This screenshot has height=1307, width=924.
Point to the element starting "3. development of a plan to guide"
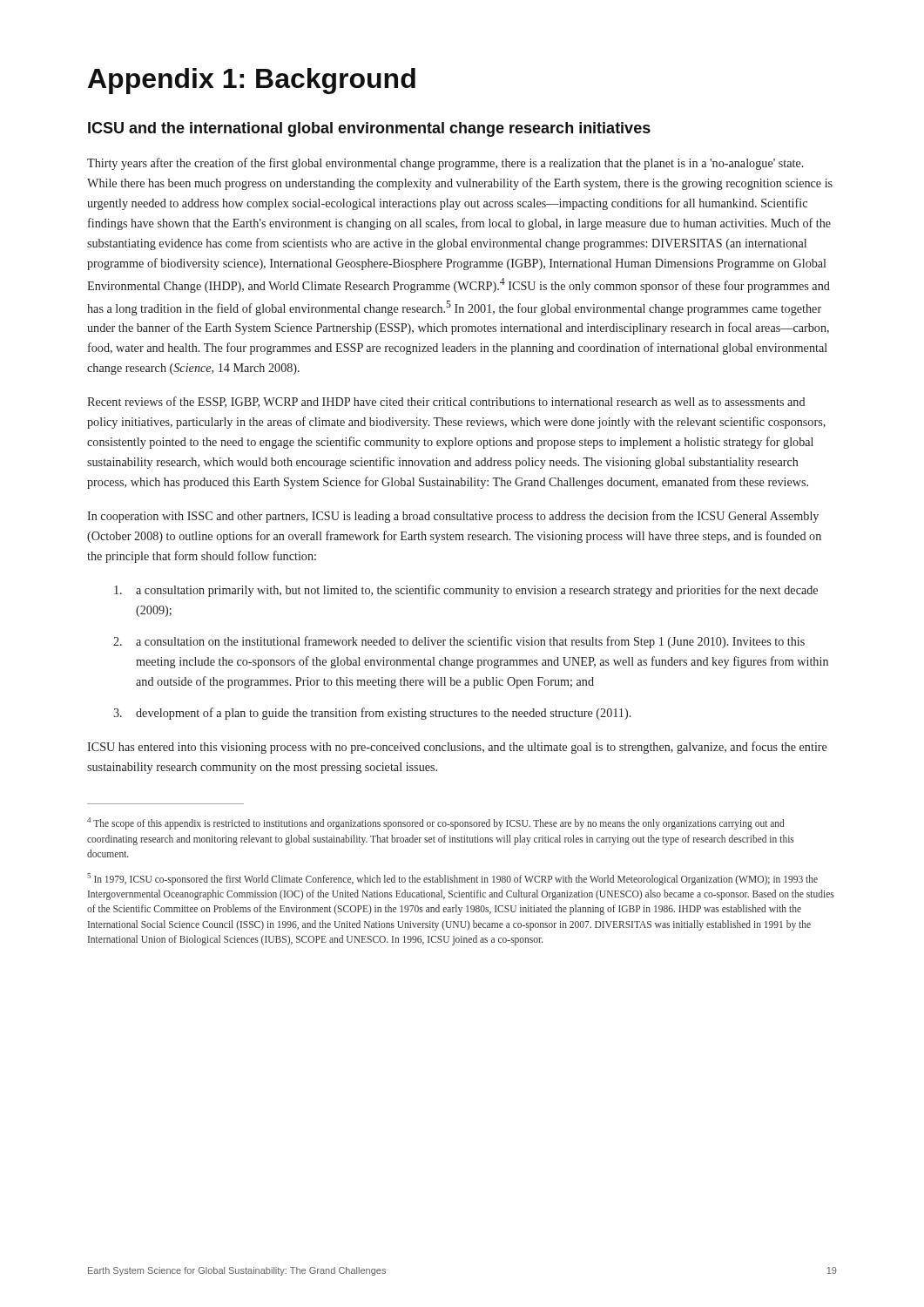(462, 714)
